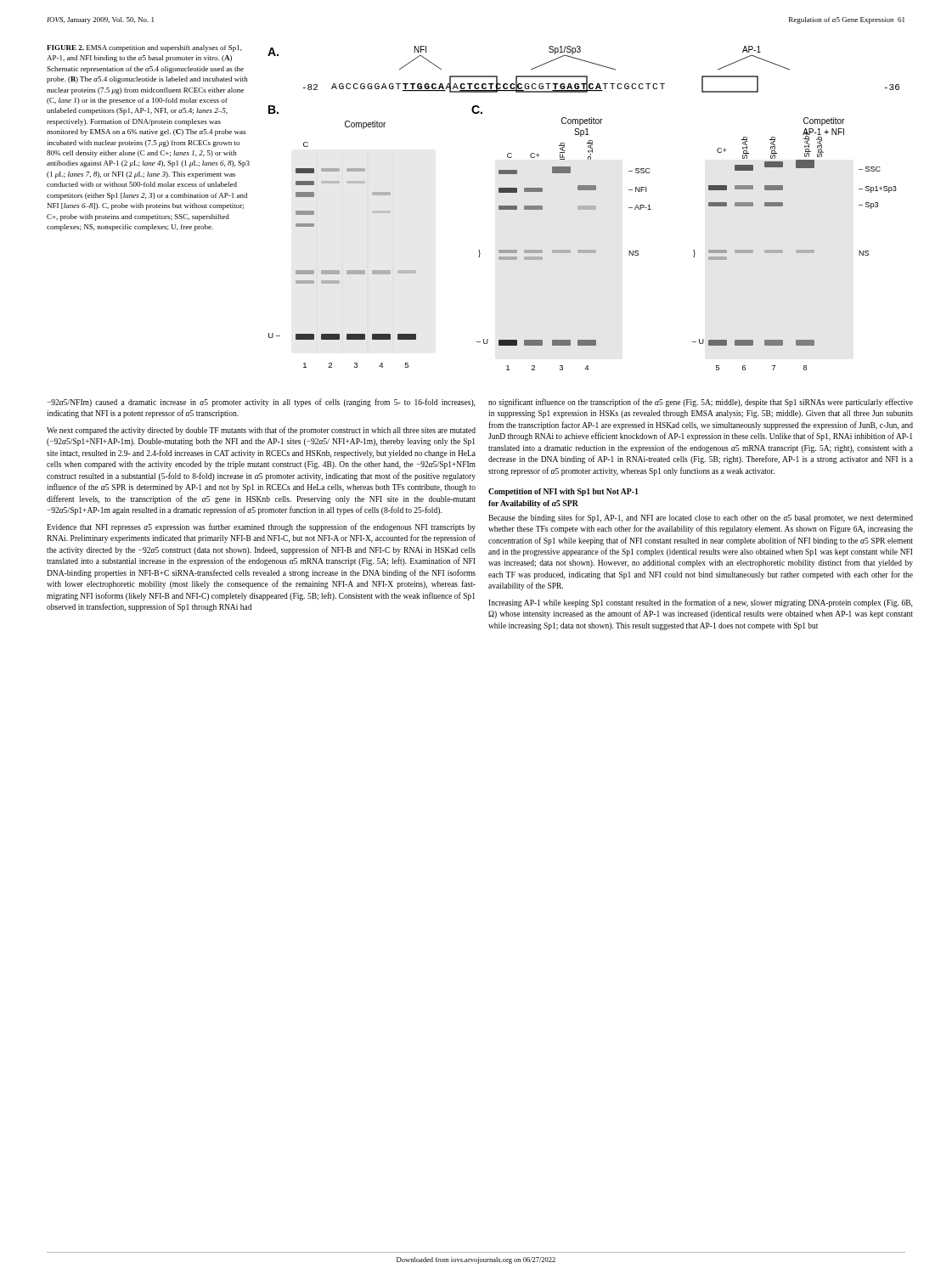Find the block on this page that starts "−92α5/NFIm) caused a dramatic increase"
This screenshot has width=952, height=1274.
point(261,506)
